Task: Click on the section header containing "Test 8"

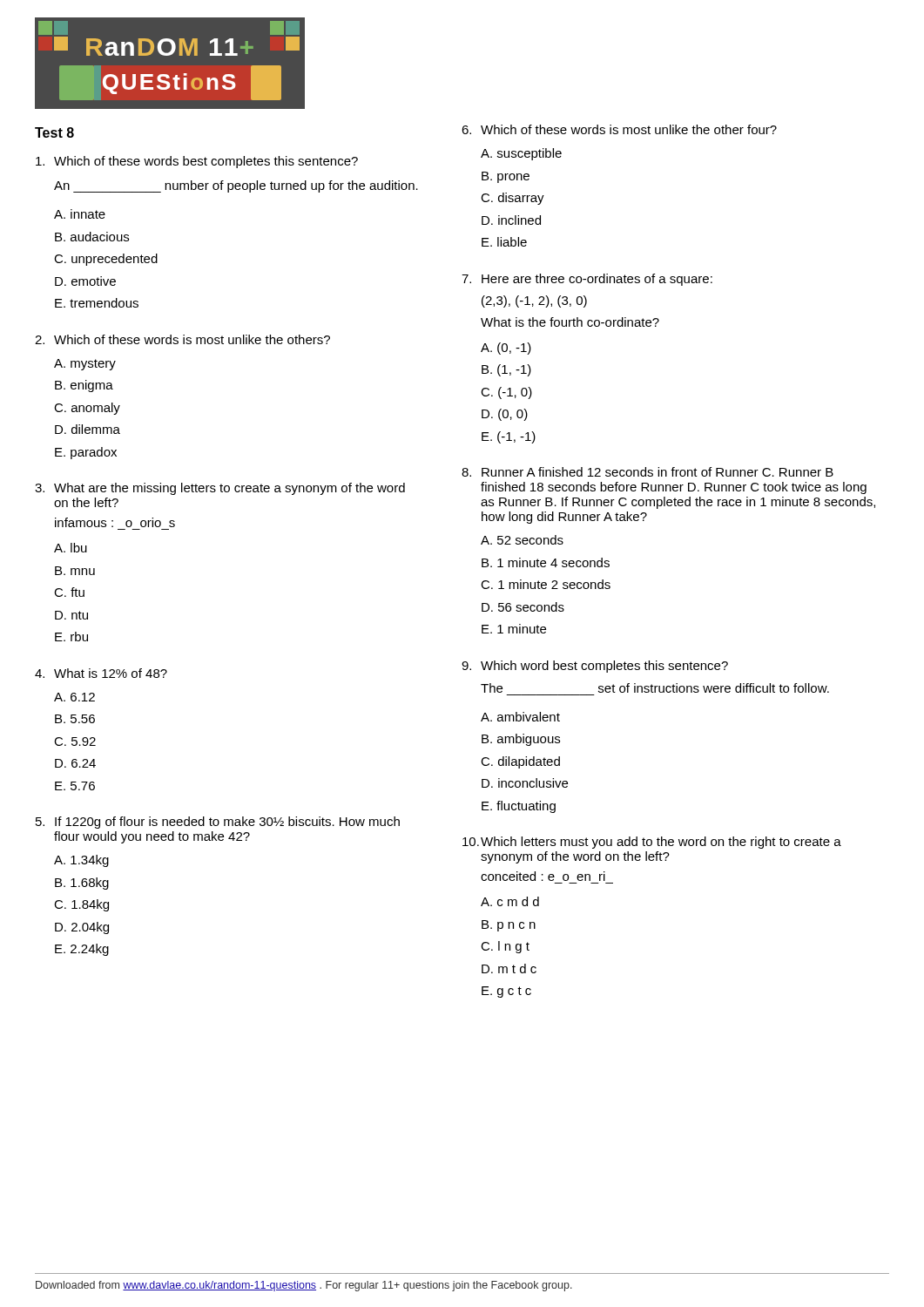Action: (54, 133)
